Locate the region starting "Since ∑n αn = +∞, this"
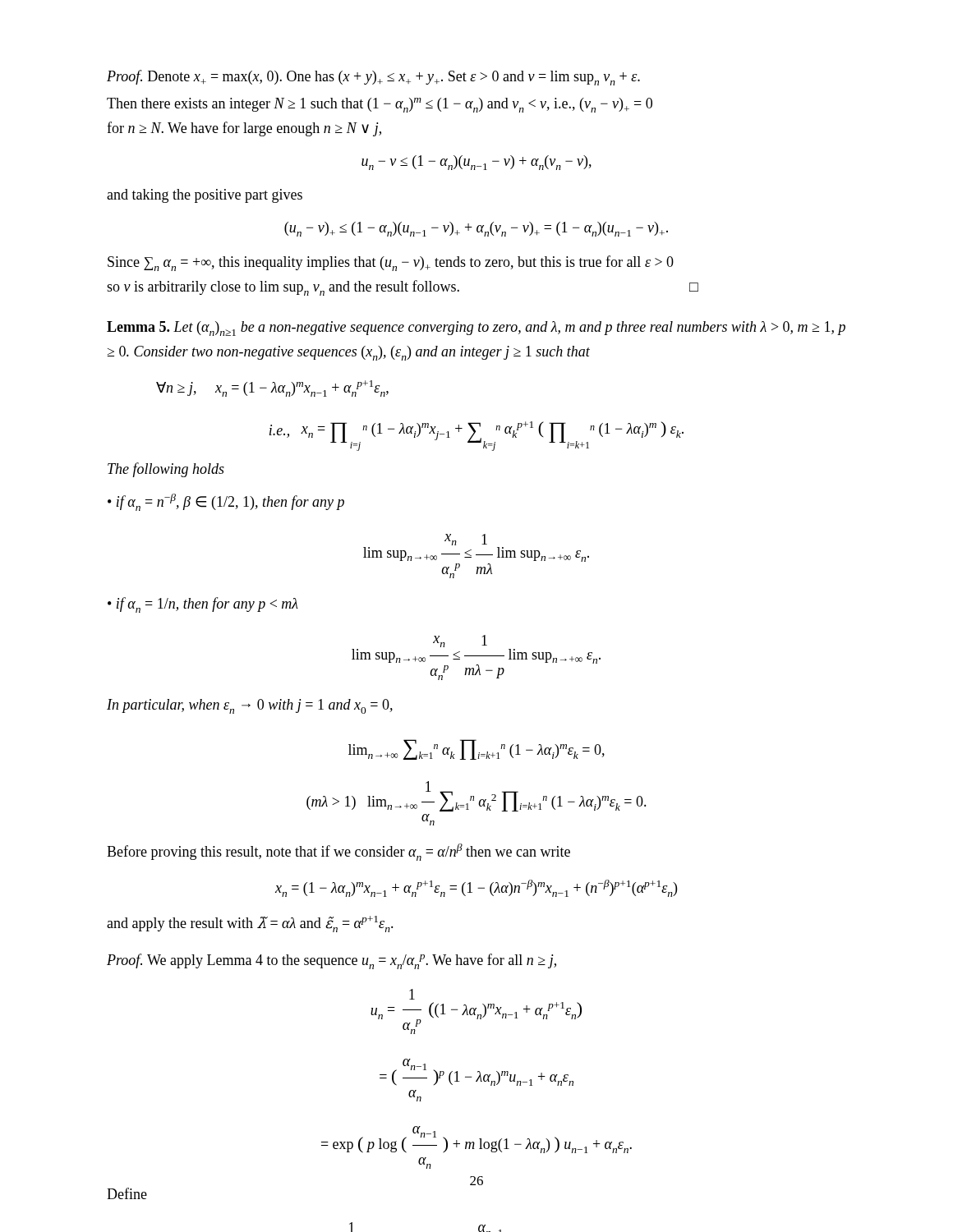The image size is (953, 1232). click(476, 276)
